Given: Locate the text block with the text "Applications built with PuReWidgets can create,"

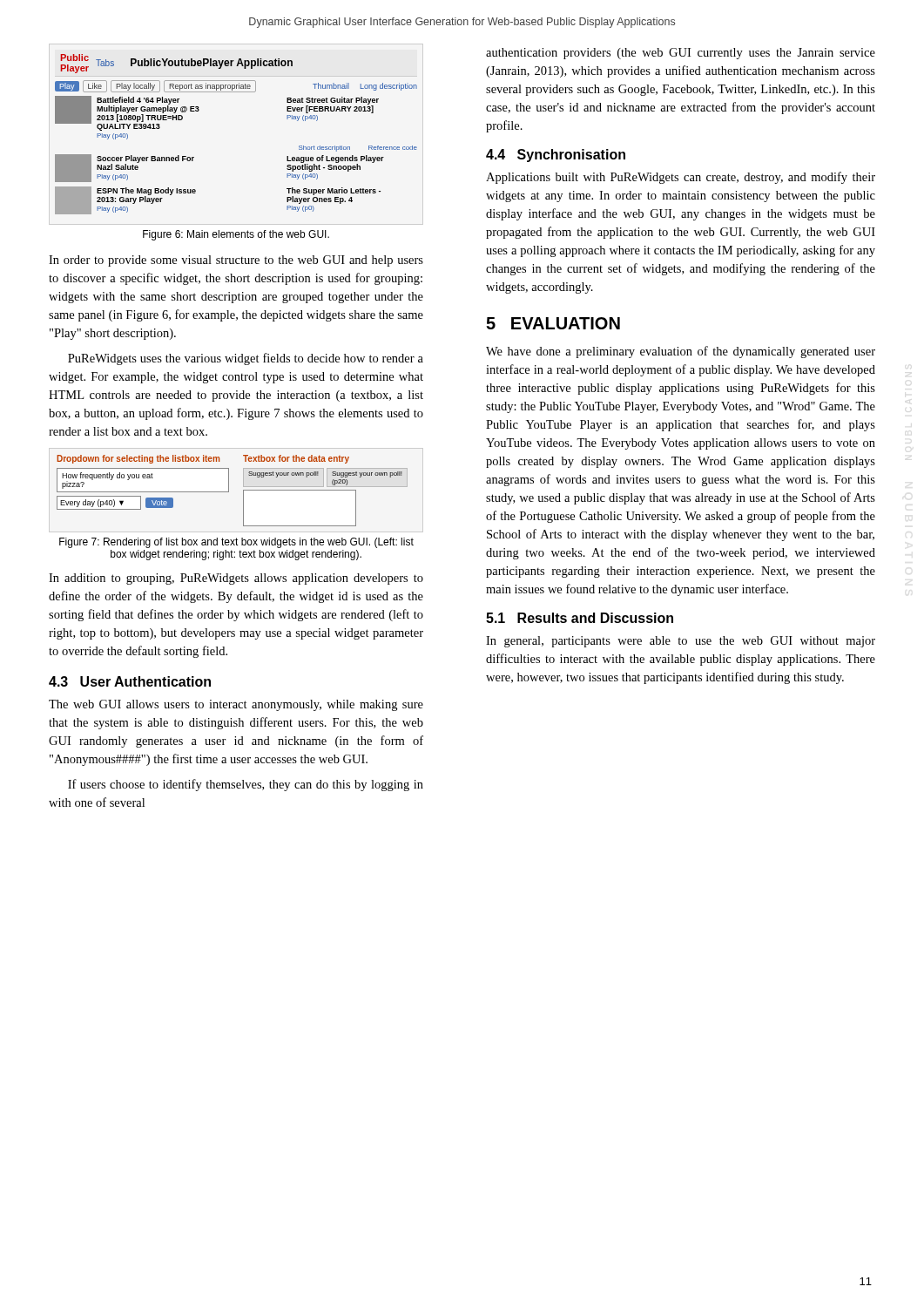Looking at the screenshot, I should [x=681, y=232].
